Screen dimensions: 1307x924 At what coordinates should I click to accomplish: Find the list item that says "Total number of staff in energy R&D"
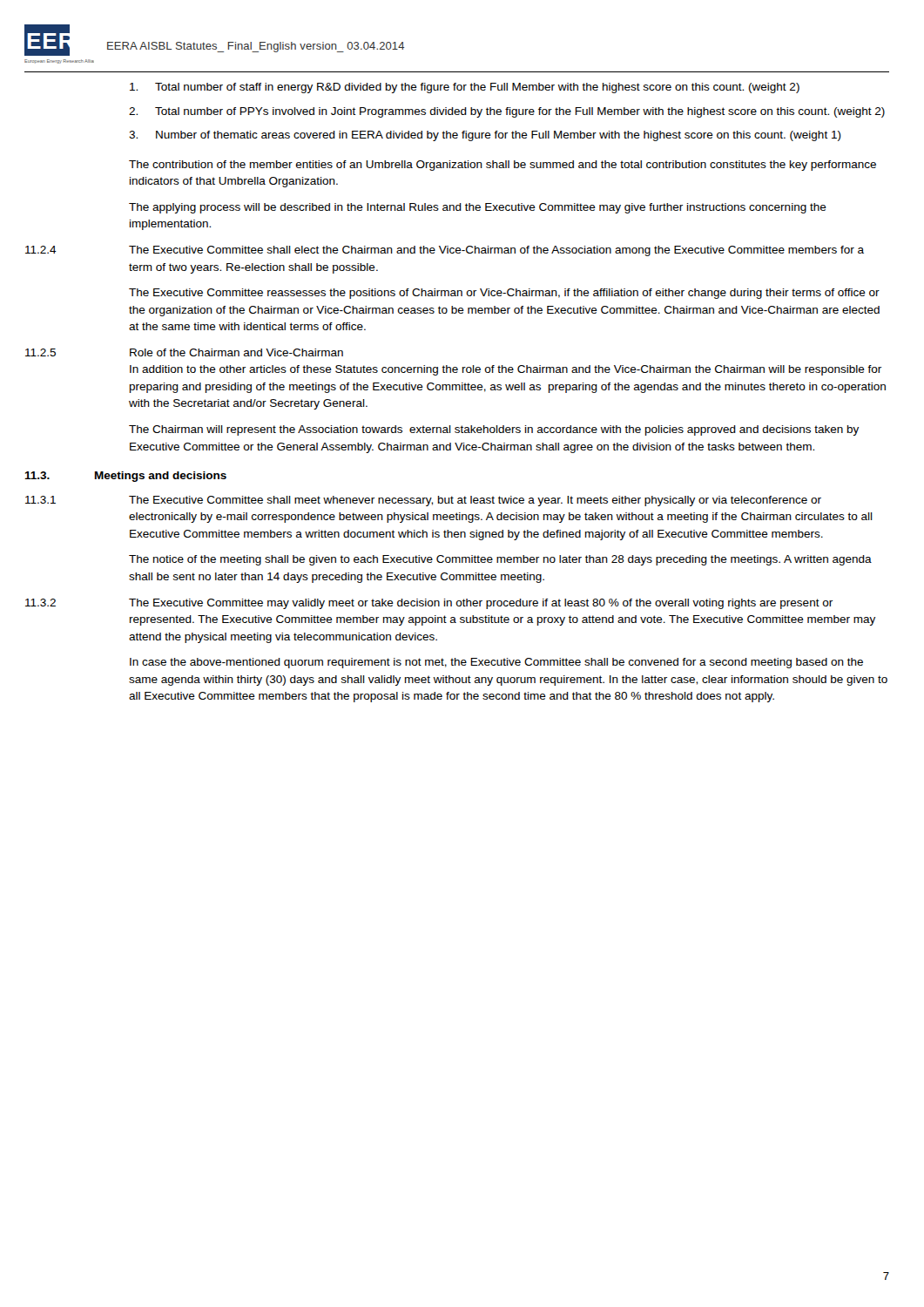509,87
